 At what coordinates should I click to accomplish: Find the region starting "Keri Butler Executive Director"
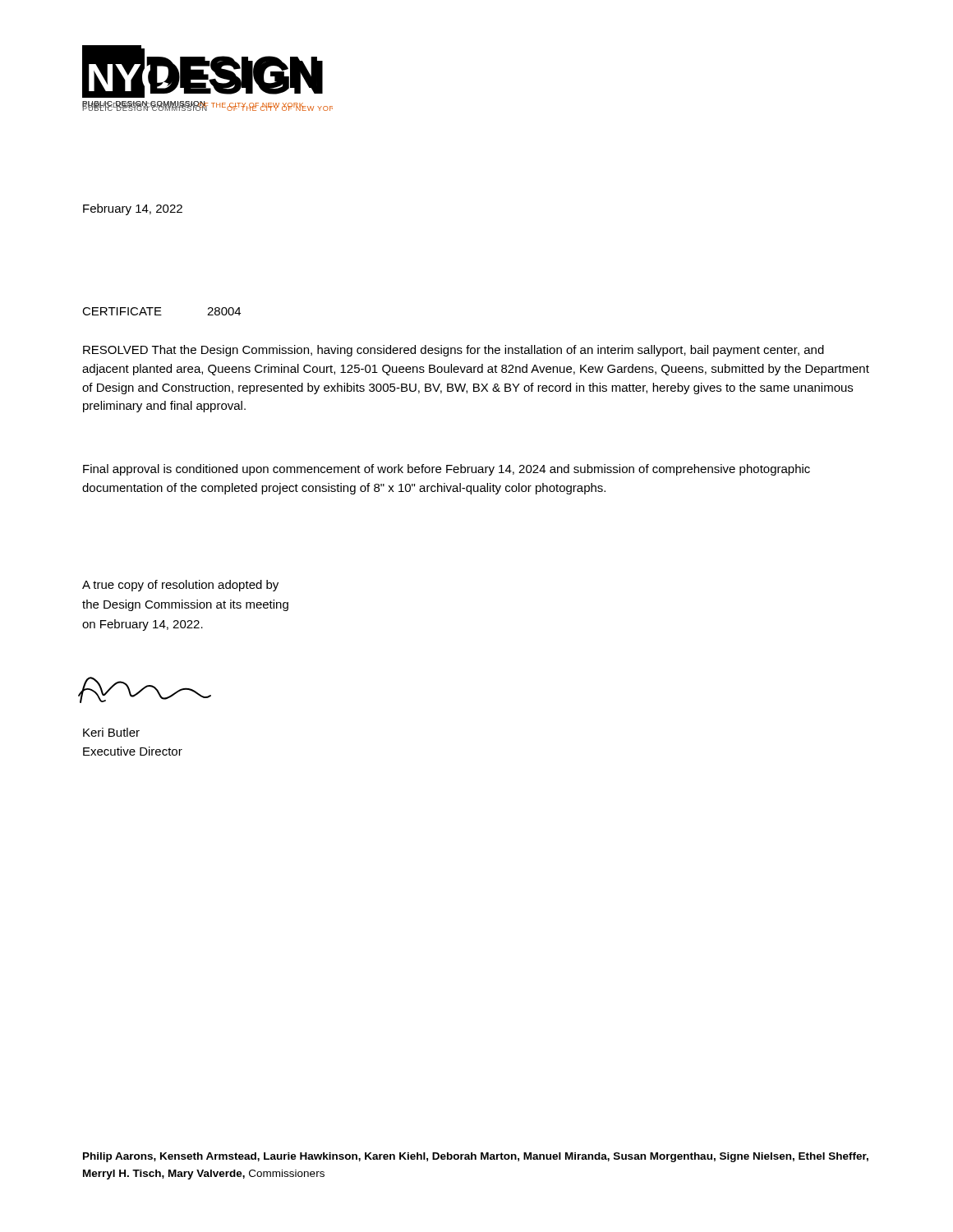[x=132, y=742]
